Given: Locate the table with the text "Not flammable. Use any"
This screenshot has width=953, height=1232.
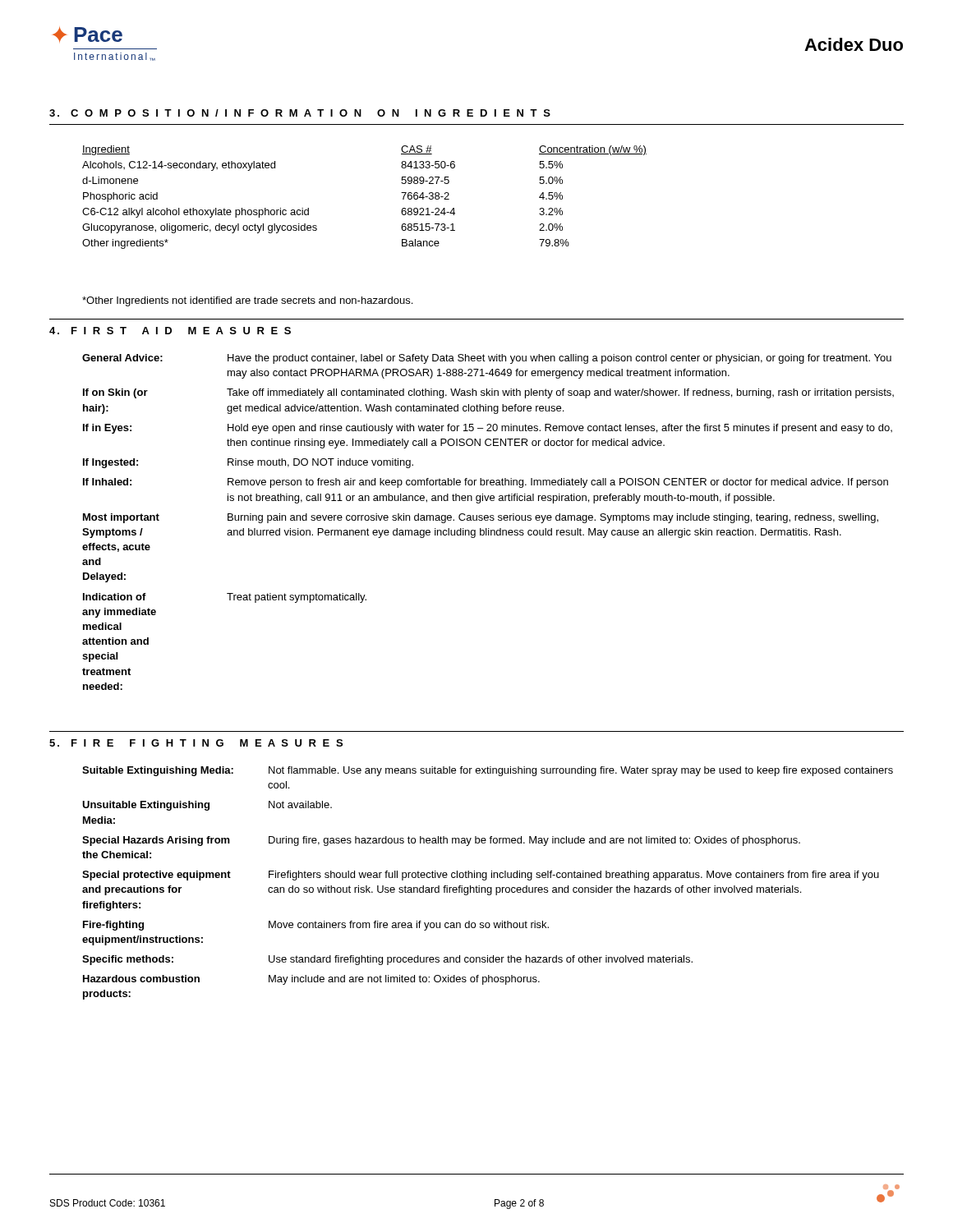Looking at the screenshot, I should [x=493, y=882].
